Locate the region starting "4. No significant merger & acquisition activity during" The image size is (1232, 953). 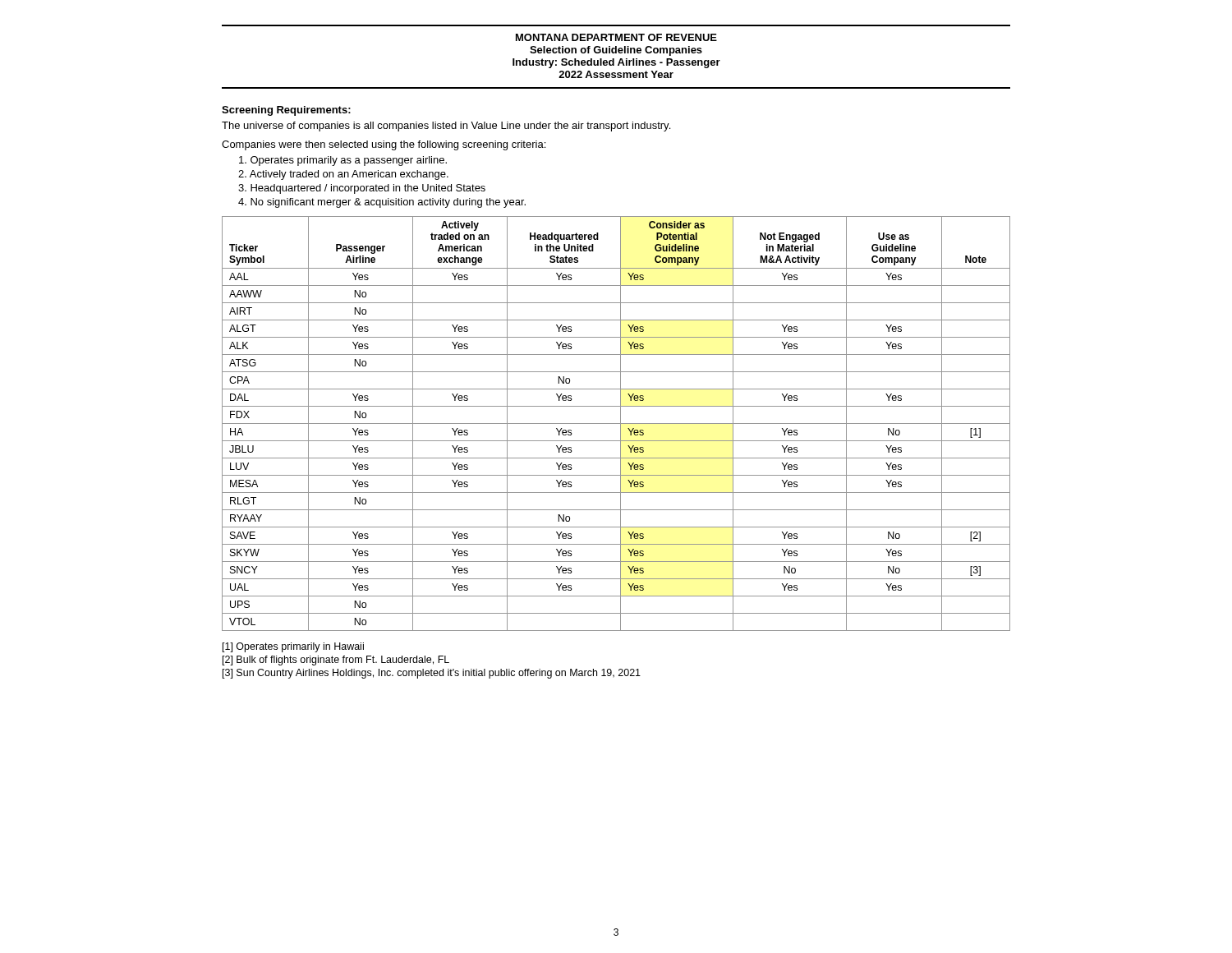click(382, 202)
